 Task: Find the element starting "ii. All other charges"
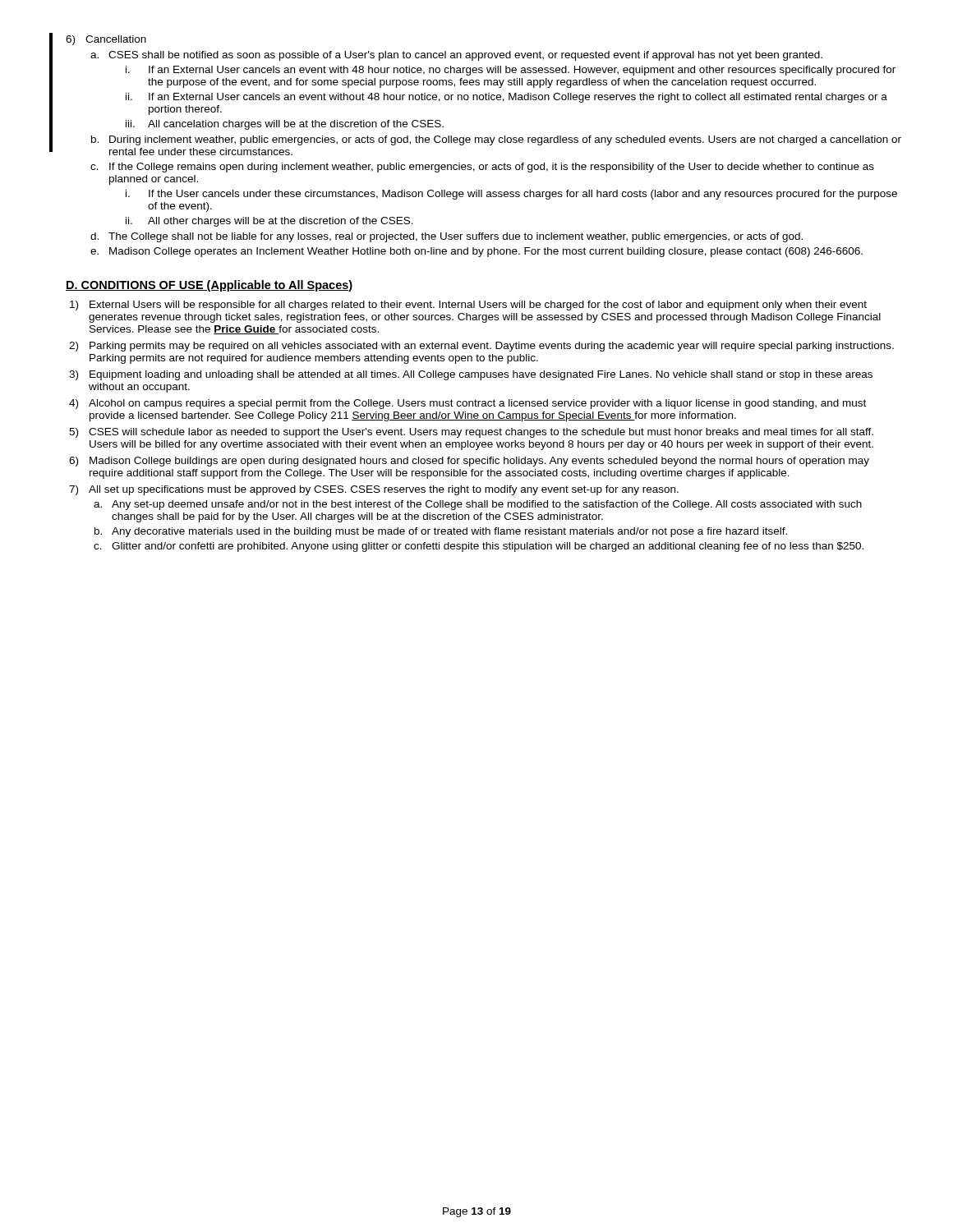click(269, 221)
